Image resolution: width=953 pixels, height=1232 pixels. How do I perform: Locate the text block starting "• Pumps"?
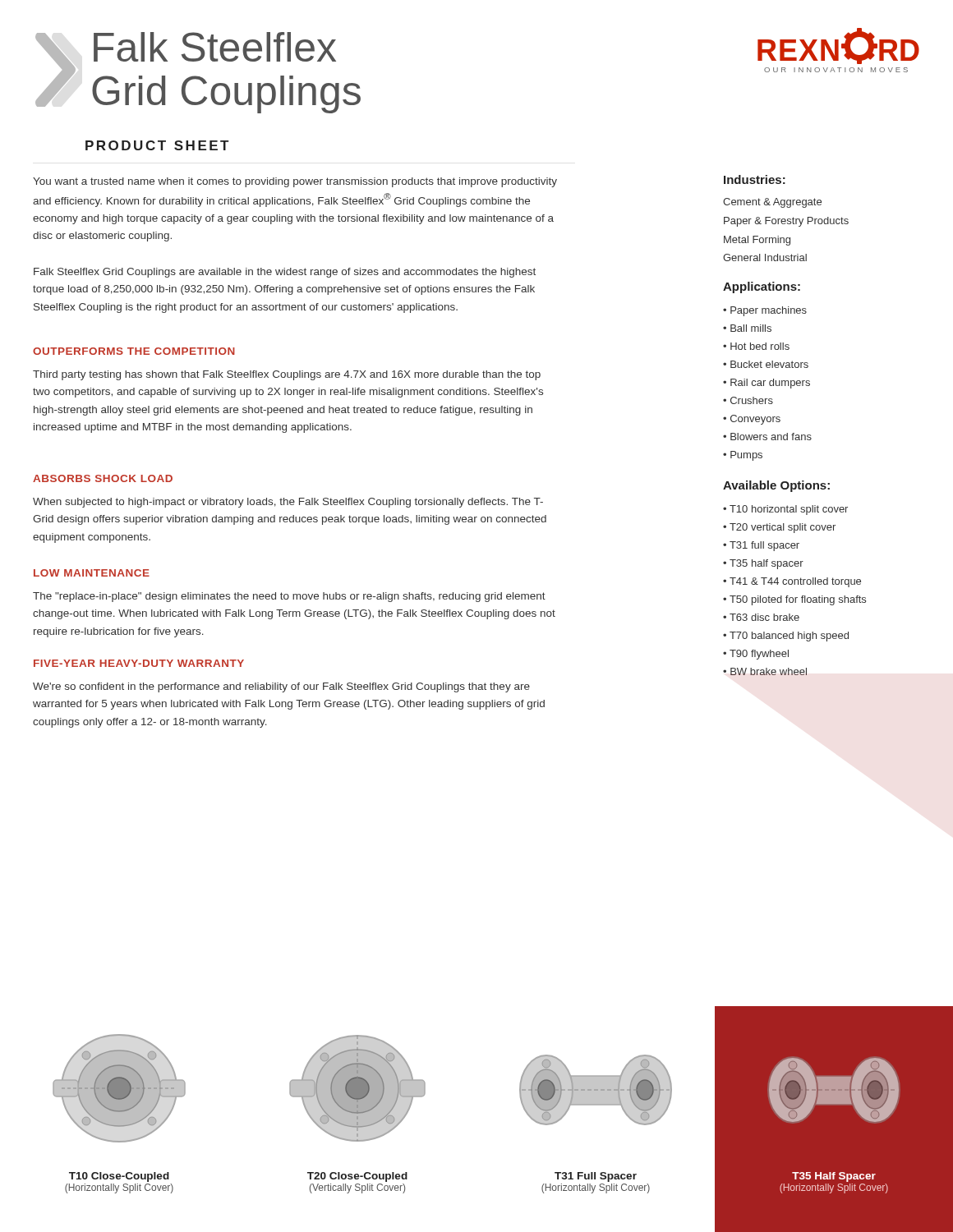(x=743, y=455)
